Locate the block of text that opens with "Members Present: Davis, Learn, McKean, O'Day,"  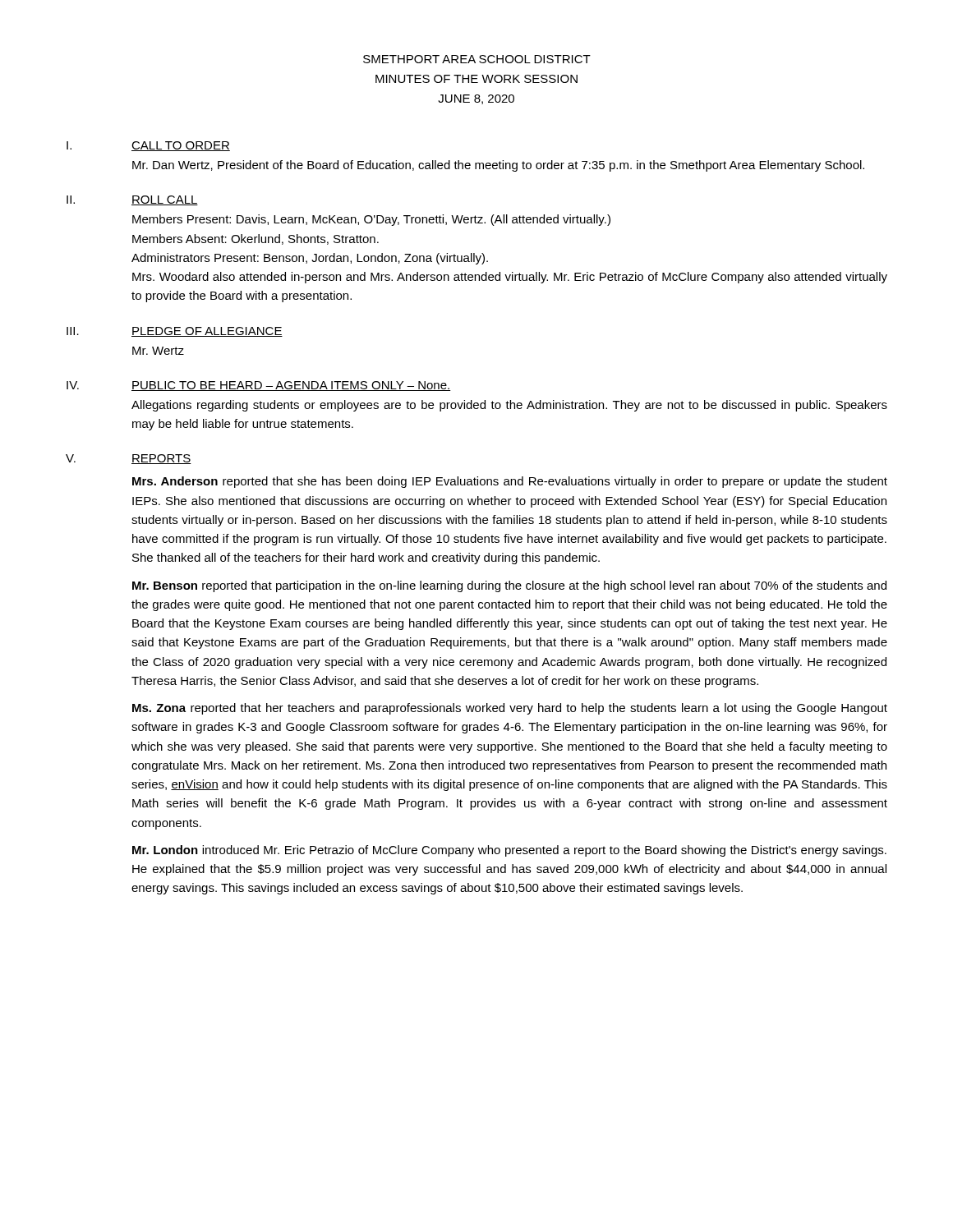371,220
